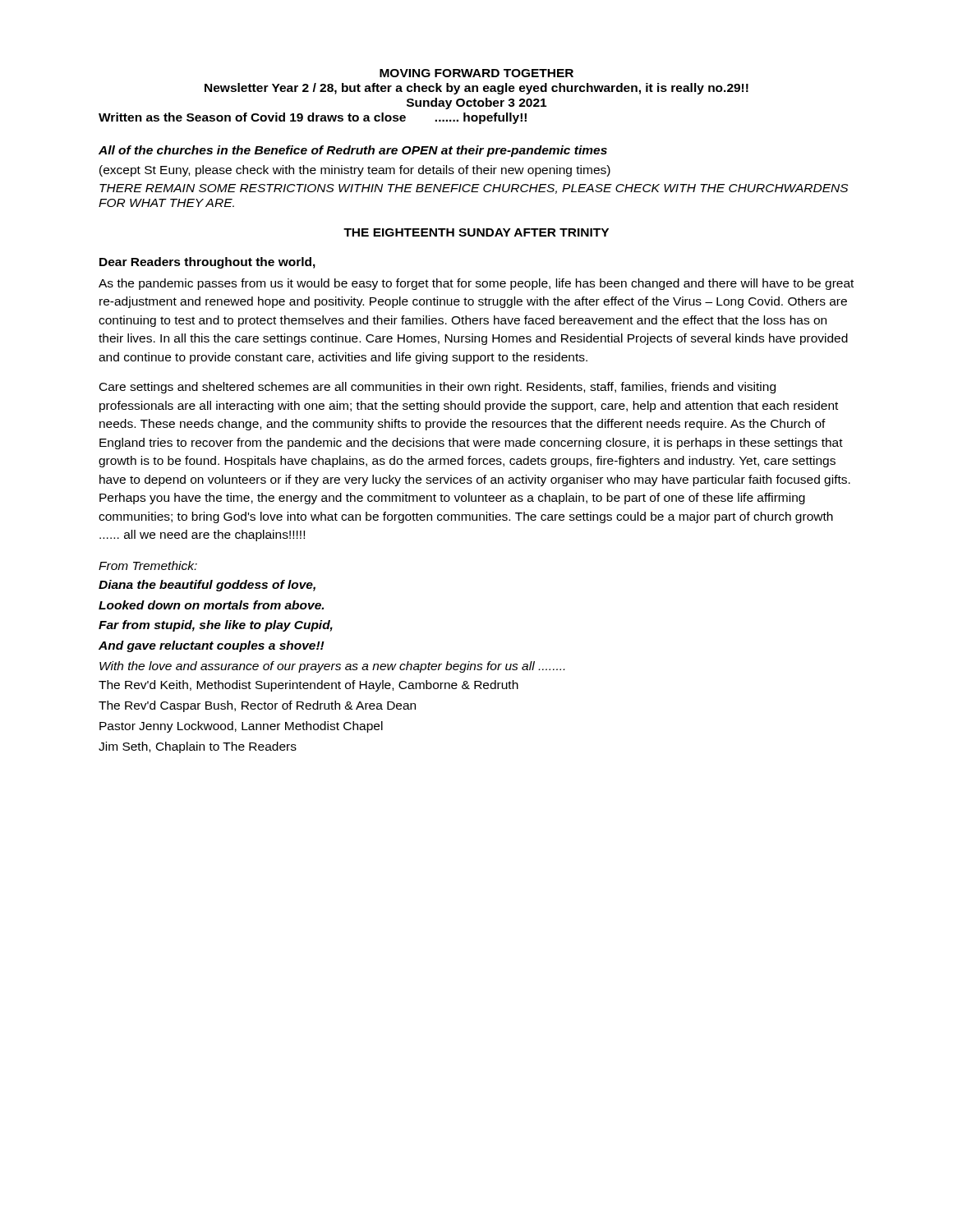Find the text block containing "Care settings and sheltered schemes are all"
Screen dimensions: 1232x953
tap(437, 388)
